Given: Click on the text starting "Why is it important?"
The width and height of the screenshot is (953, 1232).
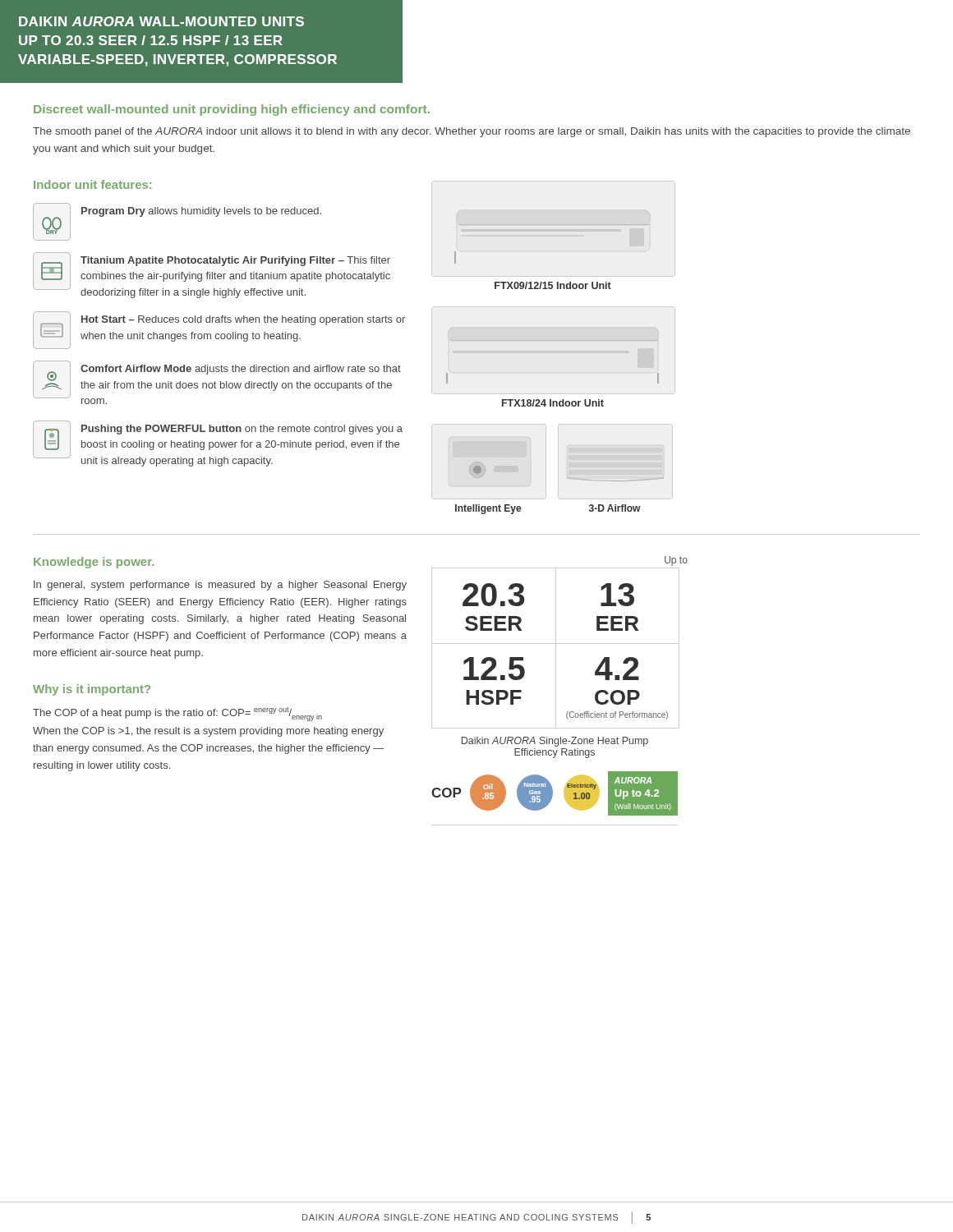Looking at the screenshot, I should [92, 689].
